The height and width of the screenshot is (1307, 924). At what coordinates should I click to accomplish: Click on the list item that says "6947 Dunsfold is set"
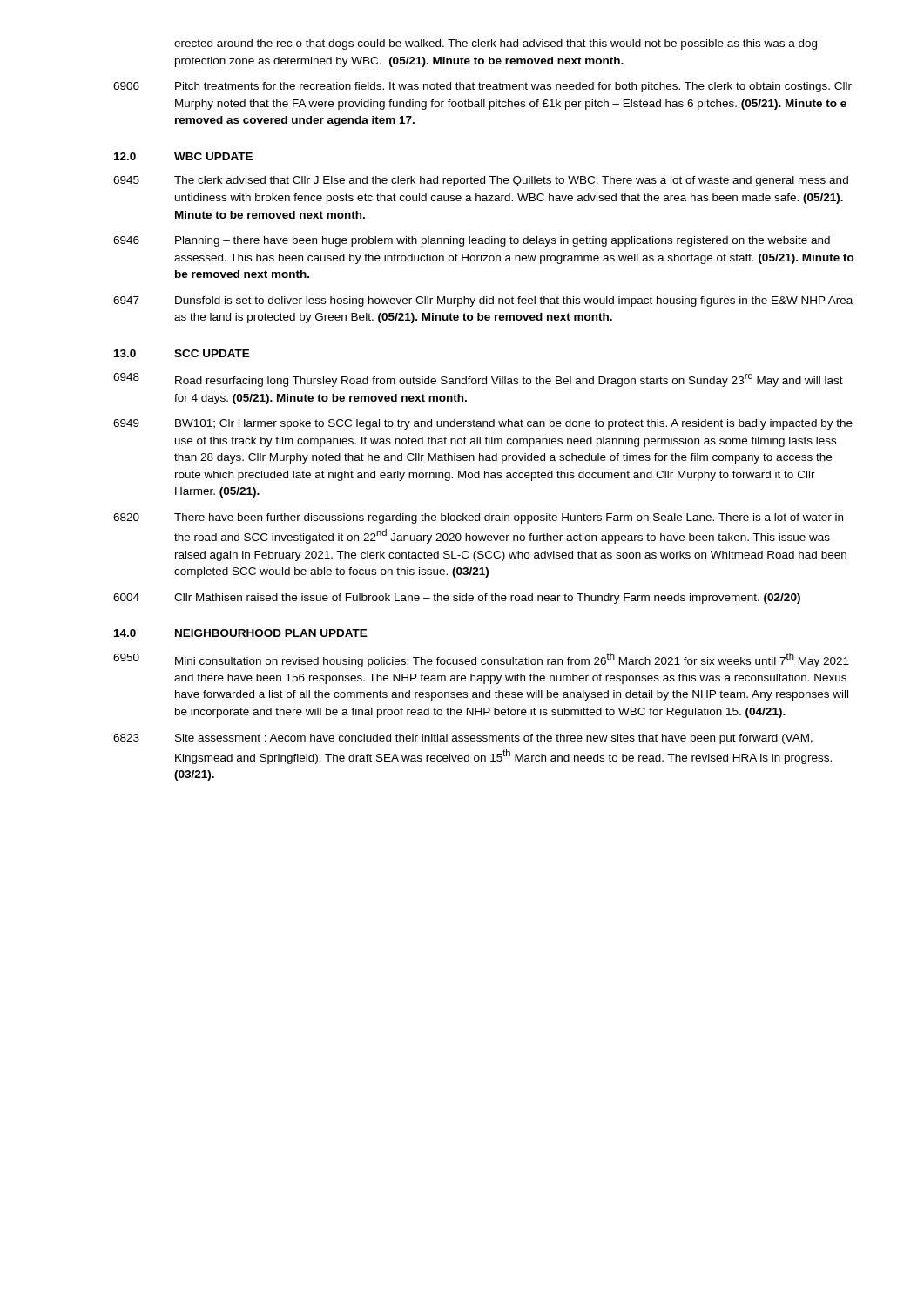click(484, 309)
